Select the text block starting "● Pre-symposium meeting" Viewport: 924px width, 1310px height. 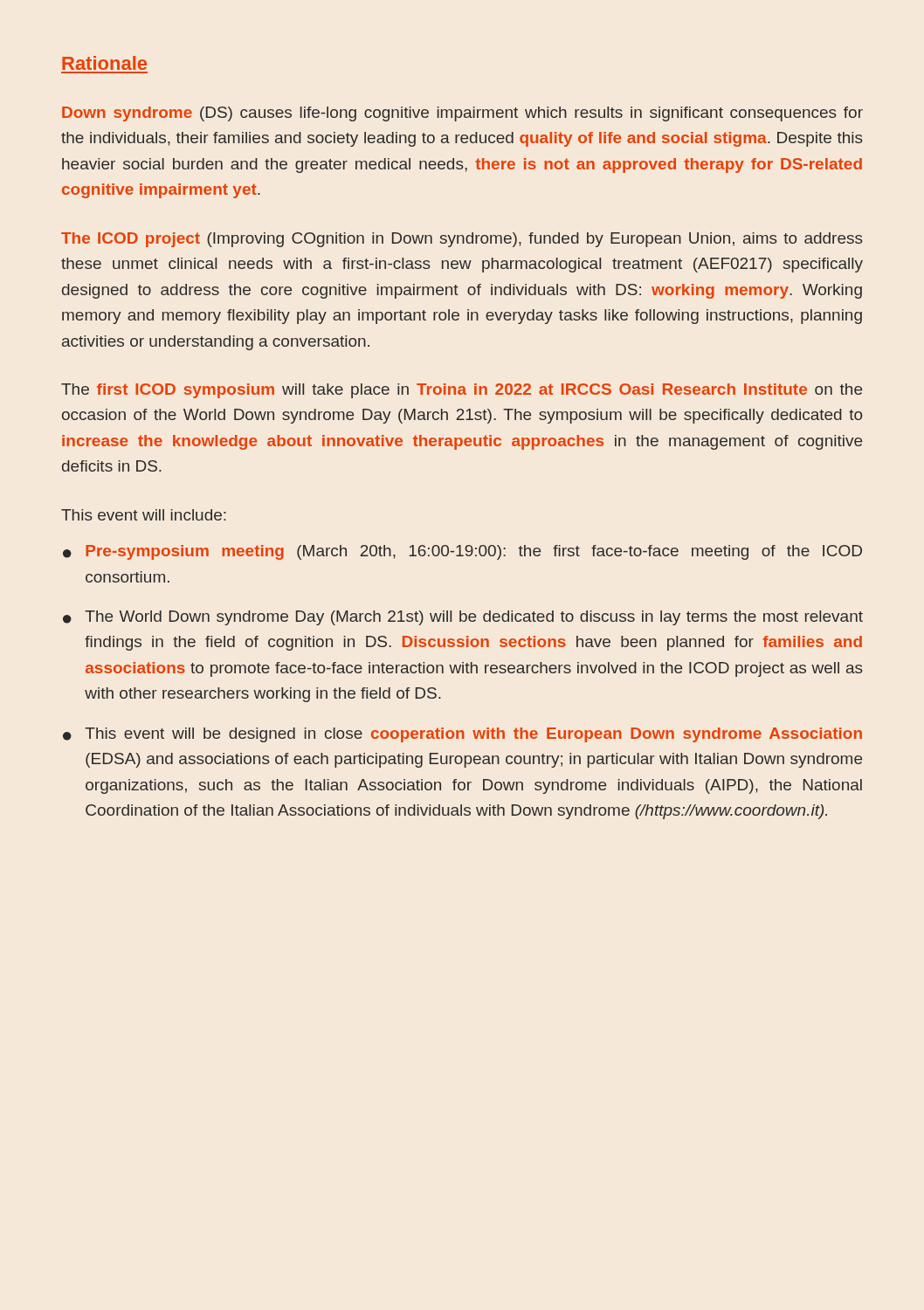462,564
